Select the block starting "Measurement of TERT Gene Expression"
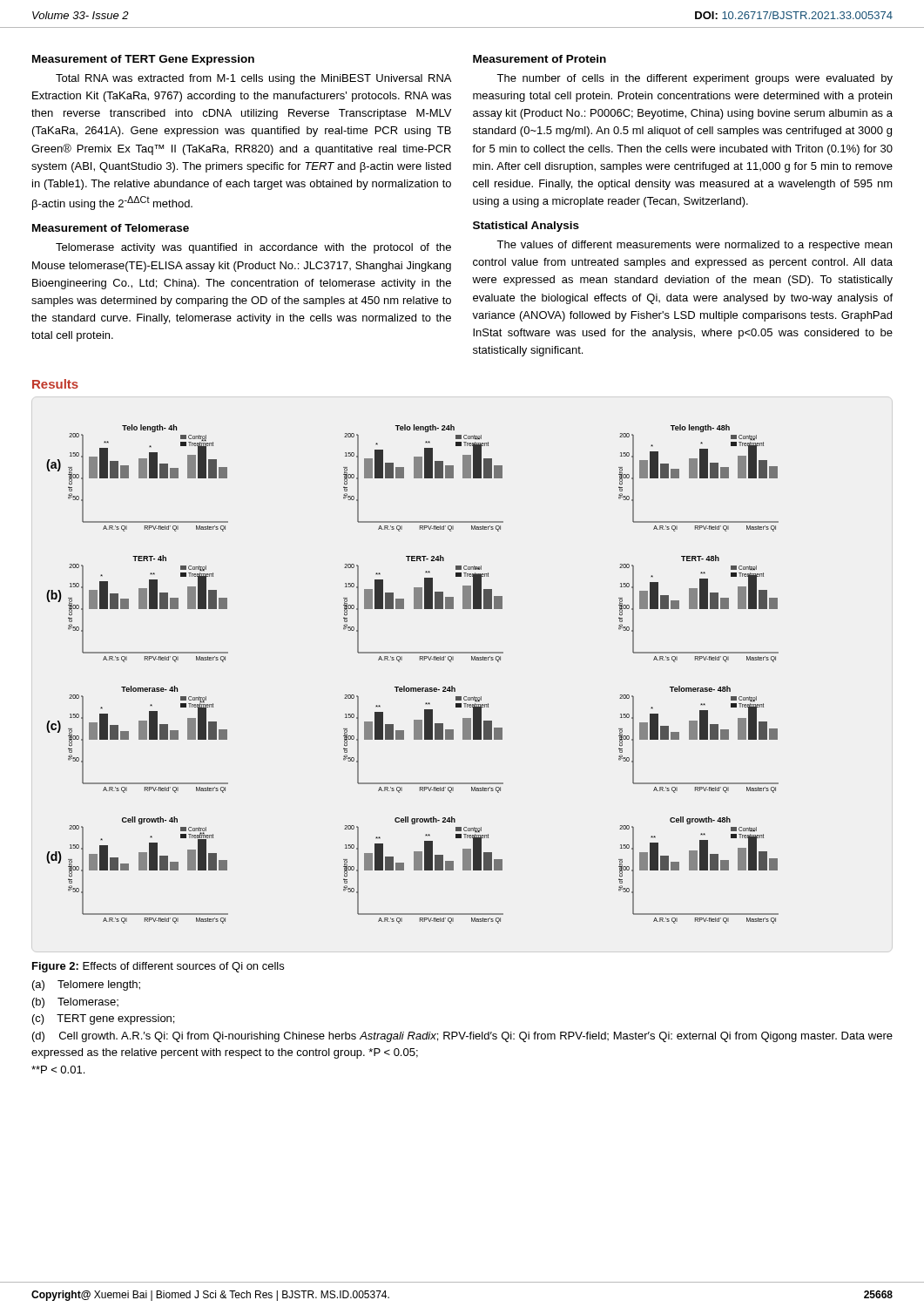924x1307 pixels. 143,59
